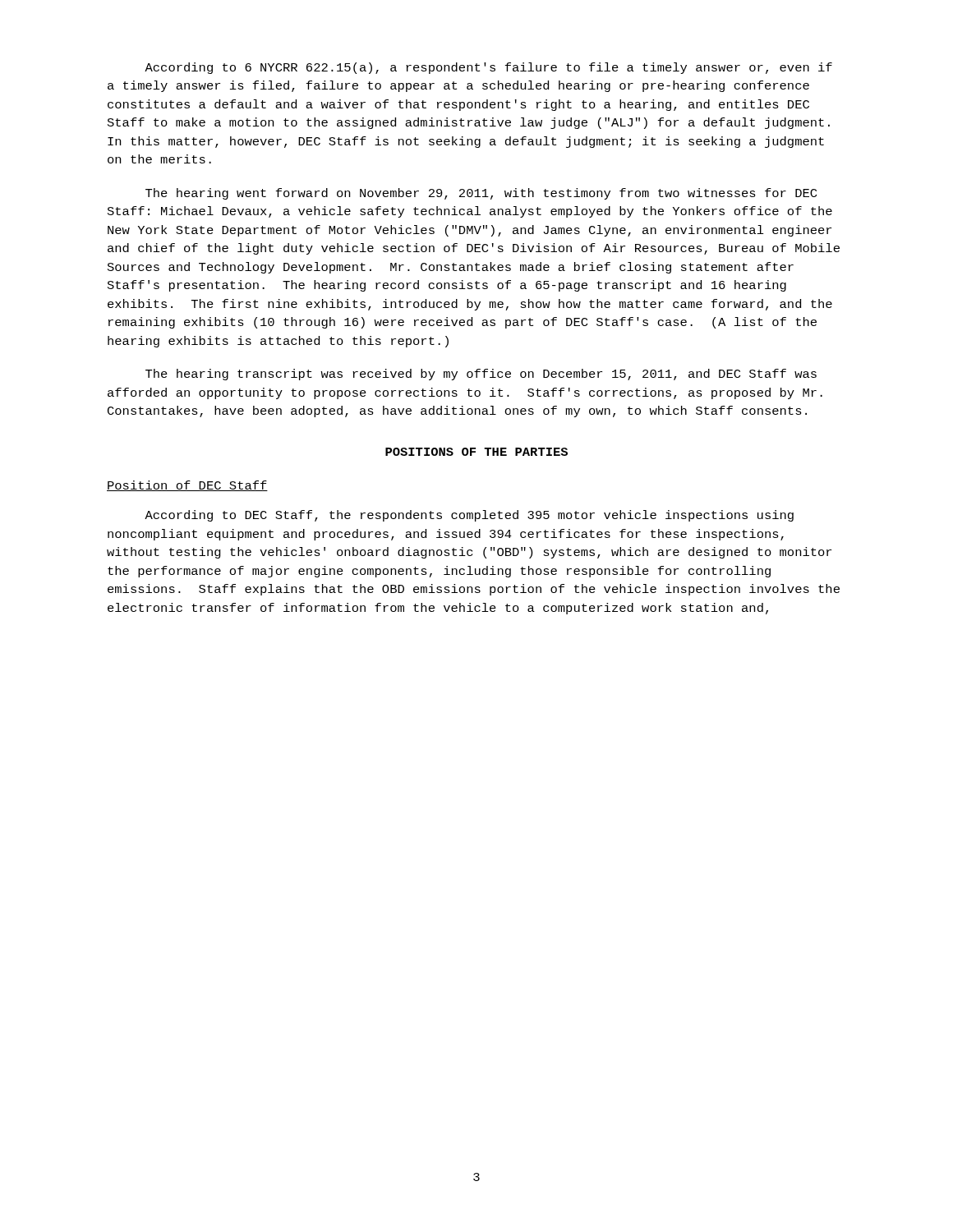This screenshot has width=953, height=1232.
Task: Find the text starting "According to 6 NYCRR 622.15(a), a respondent's"
Action: tap(474, 114)
